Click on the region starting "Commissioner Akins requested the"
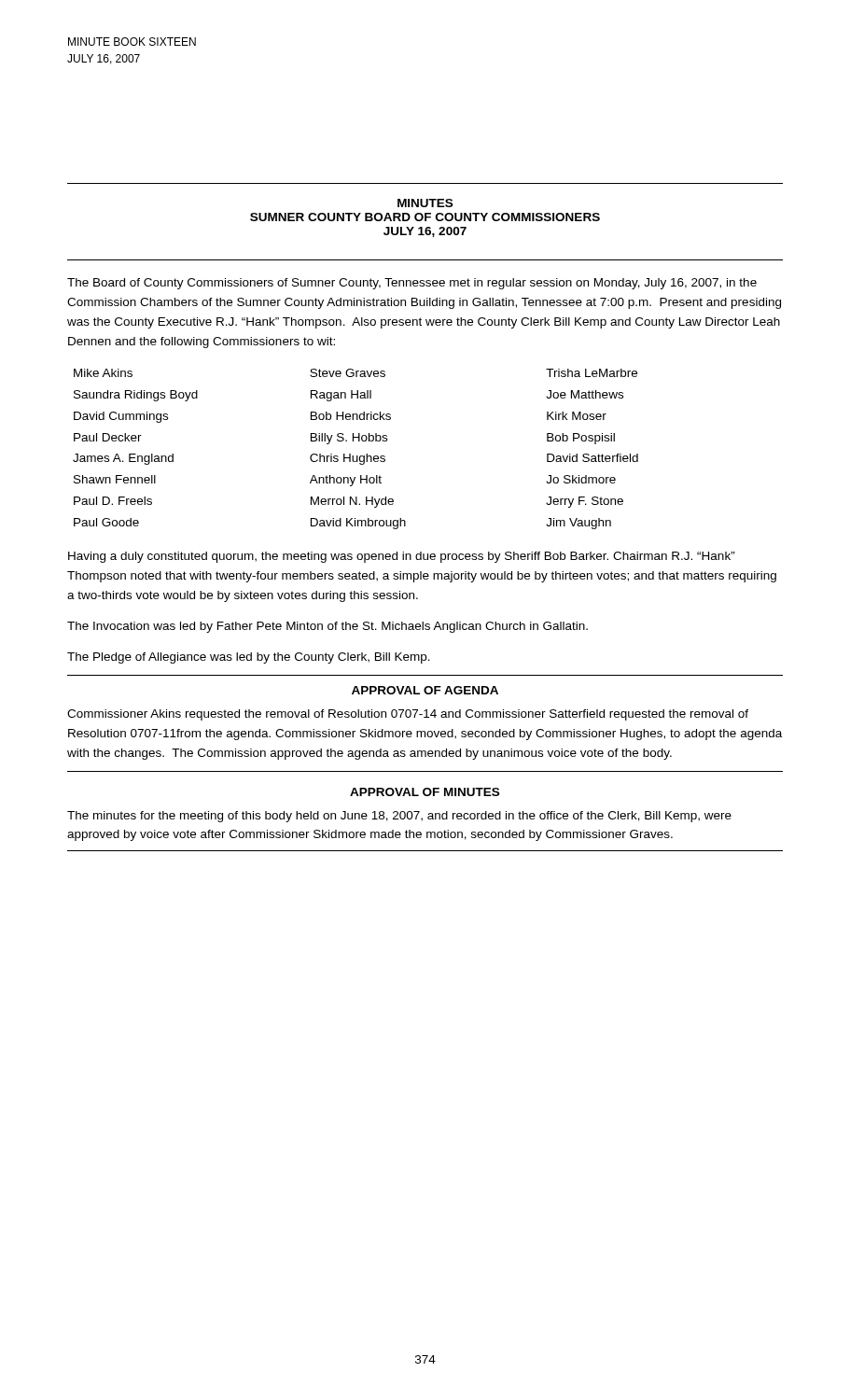The width and height of the screenshot is (850, 1400). click(x=425, y=733)
